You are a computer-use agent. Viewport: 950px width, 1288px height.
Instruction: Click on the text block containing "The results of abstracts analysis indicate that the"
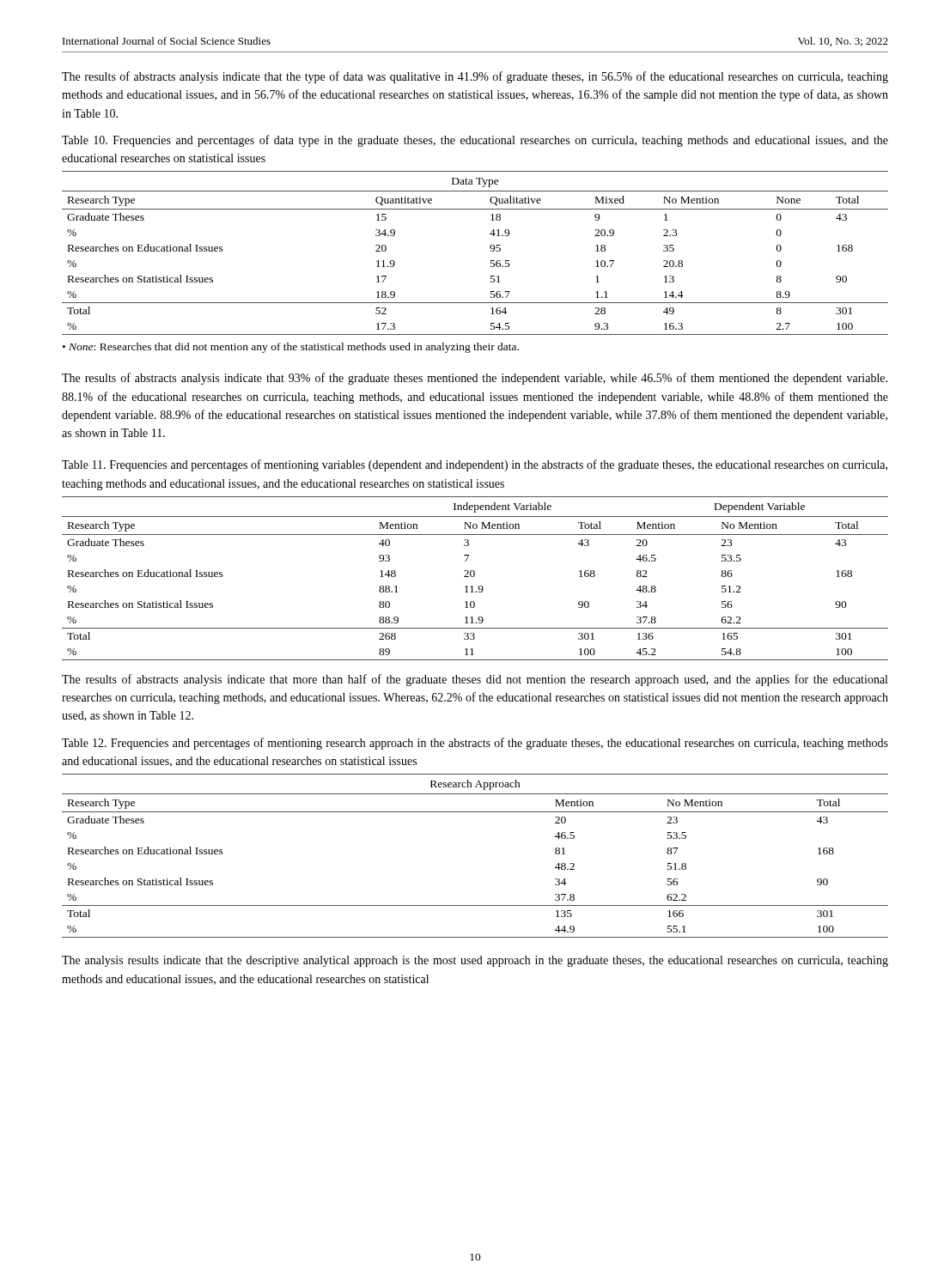pos(475,95)
